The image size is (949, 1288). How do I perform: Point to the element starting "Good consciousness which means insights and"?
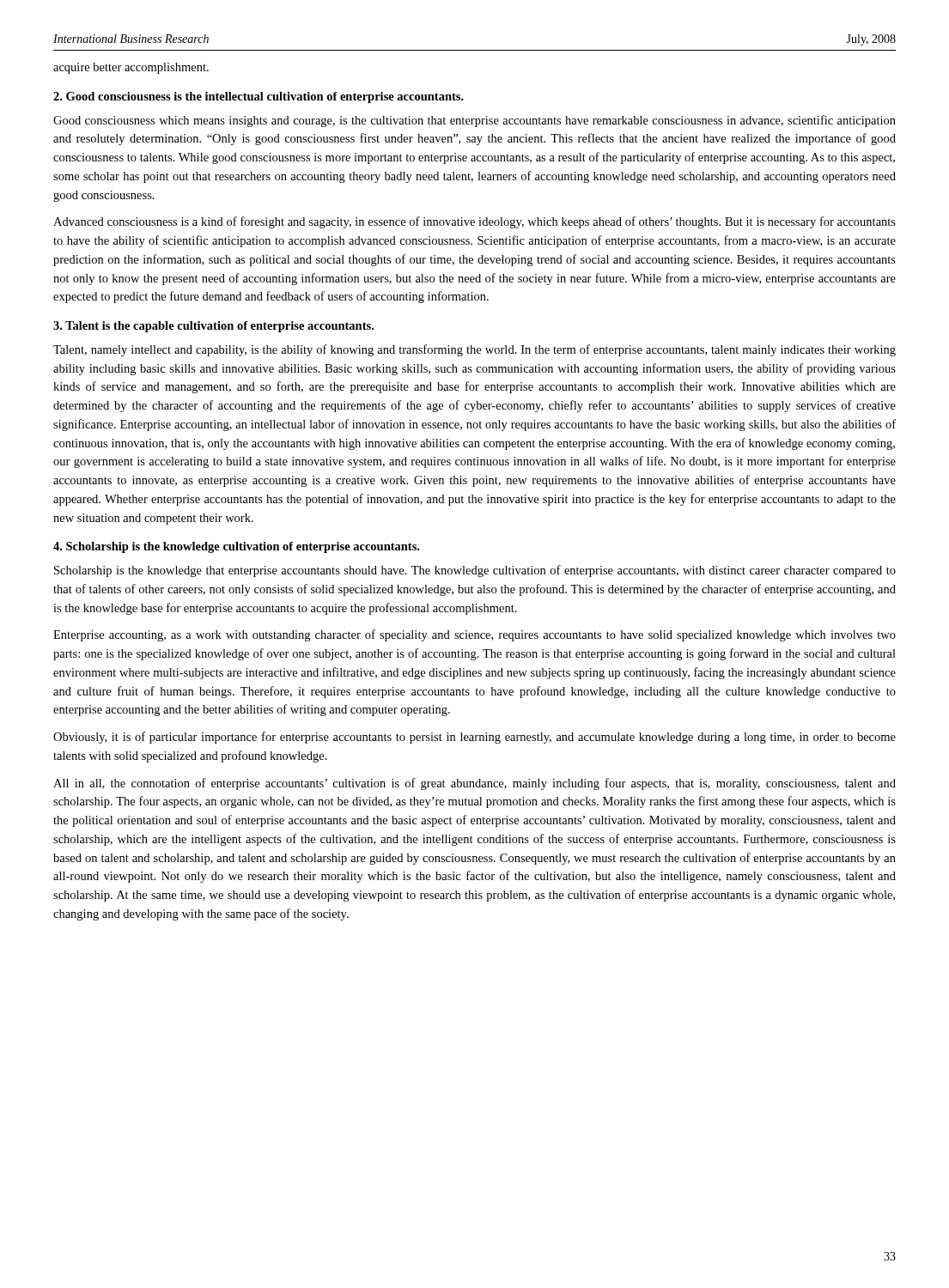474,157
